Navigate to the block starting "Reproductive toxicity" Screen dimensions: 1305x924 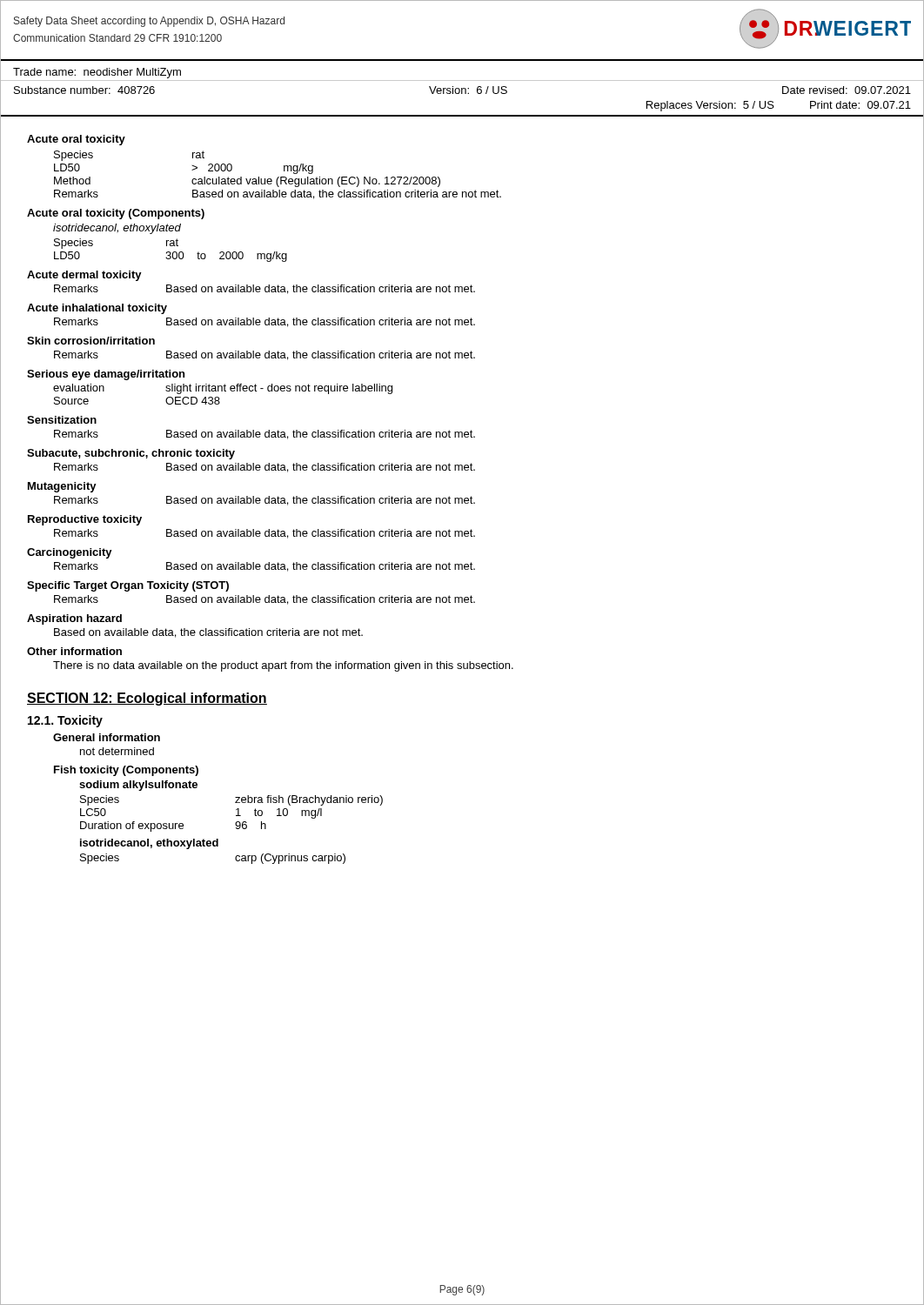tap(84, 519)
